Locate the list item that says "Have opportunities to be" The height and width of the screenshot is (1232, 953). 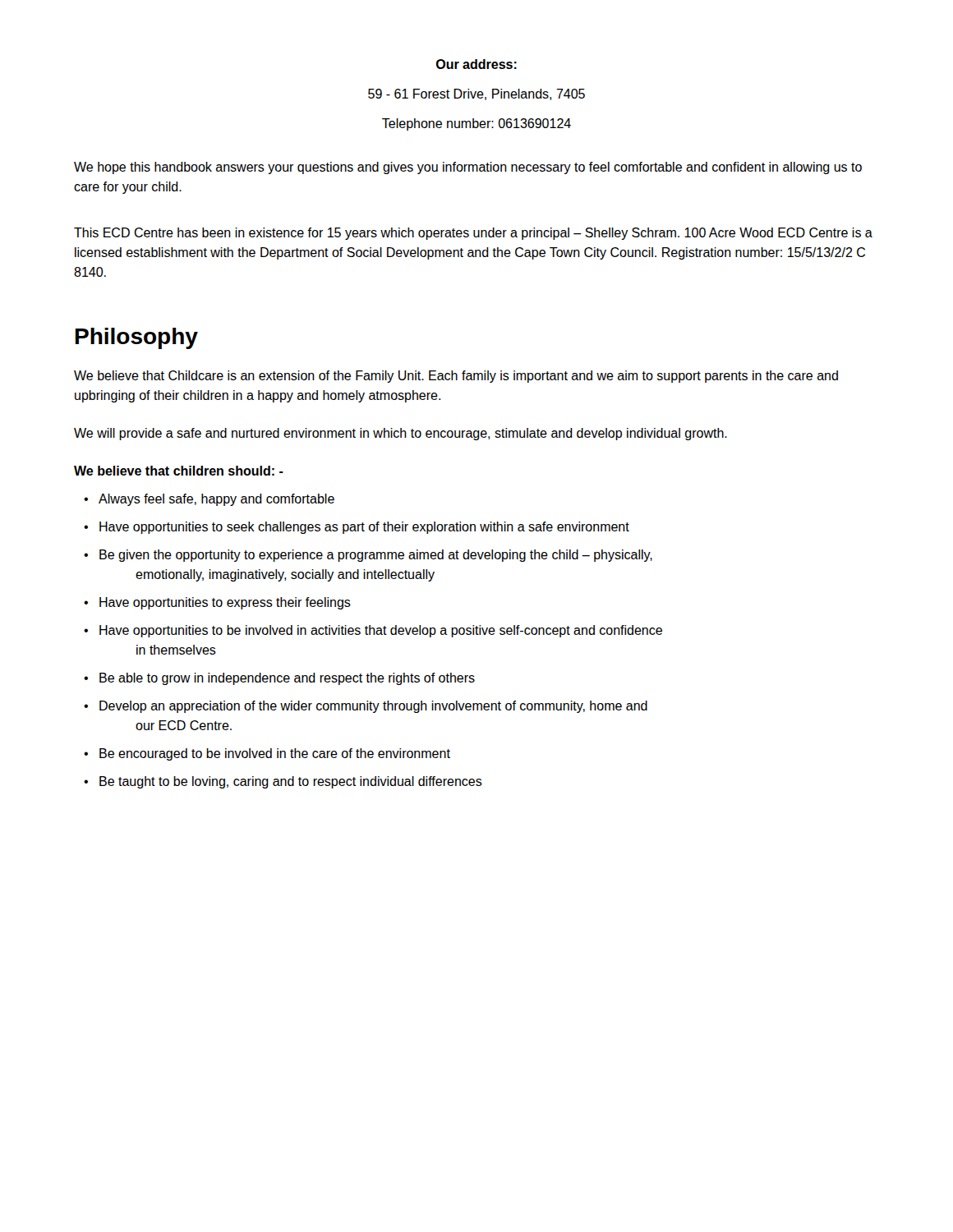381,640
